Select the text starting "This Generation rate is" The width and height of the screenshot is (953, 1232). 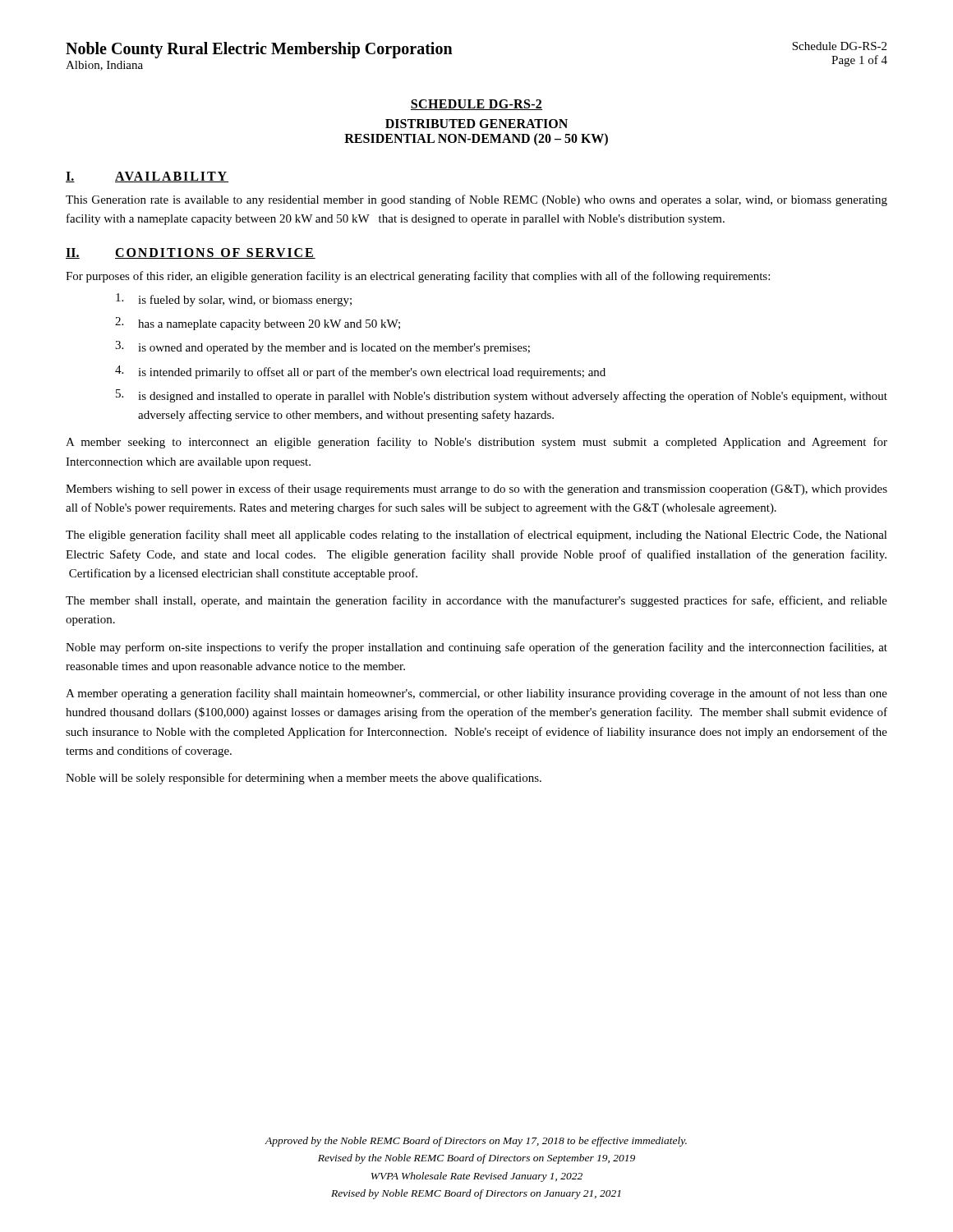[x=476, y=209]
